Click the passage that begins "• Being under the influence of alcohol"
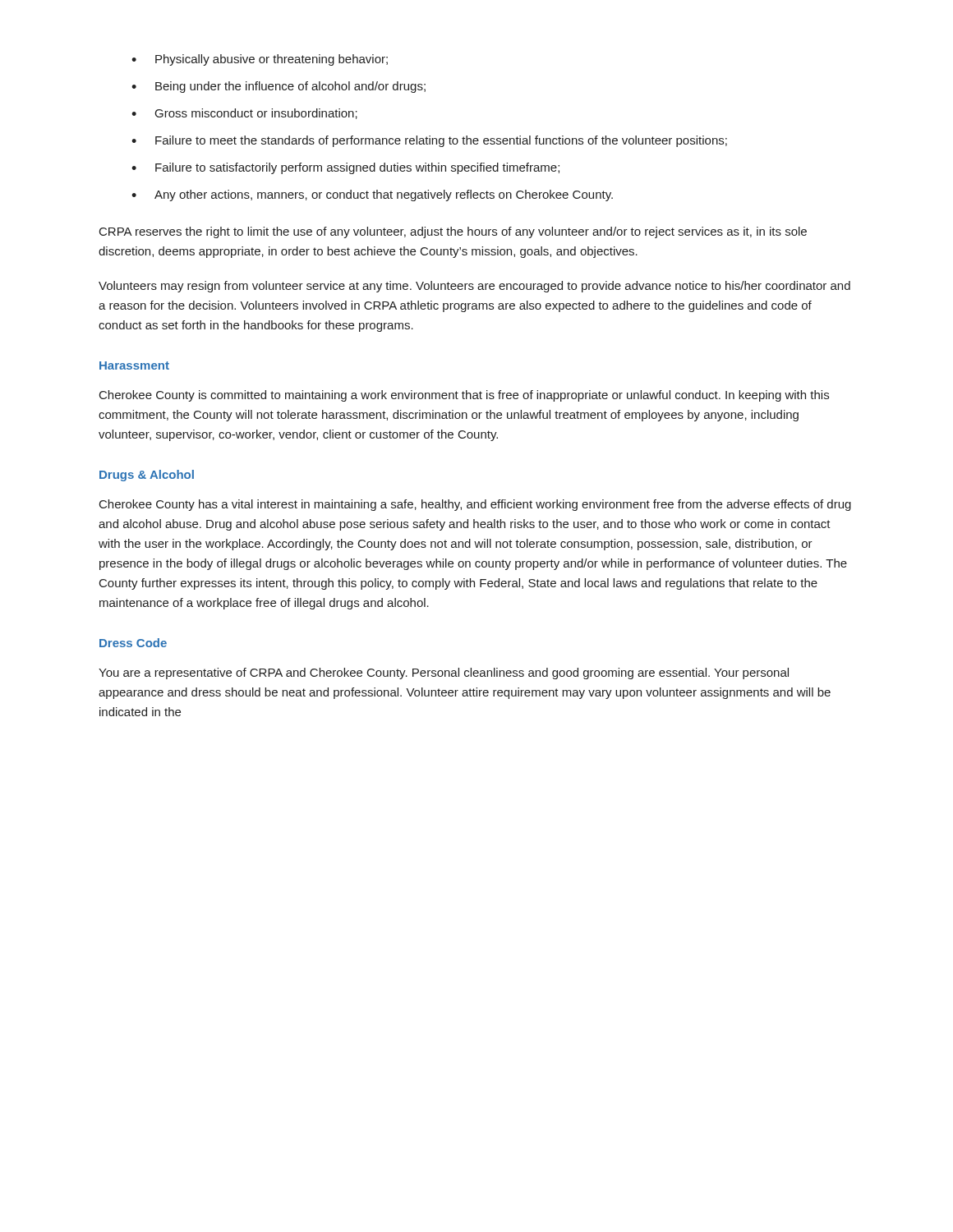Image resolution: width=953 pixels, height=1232 pixels. point(279,87)
